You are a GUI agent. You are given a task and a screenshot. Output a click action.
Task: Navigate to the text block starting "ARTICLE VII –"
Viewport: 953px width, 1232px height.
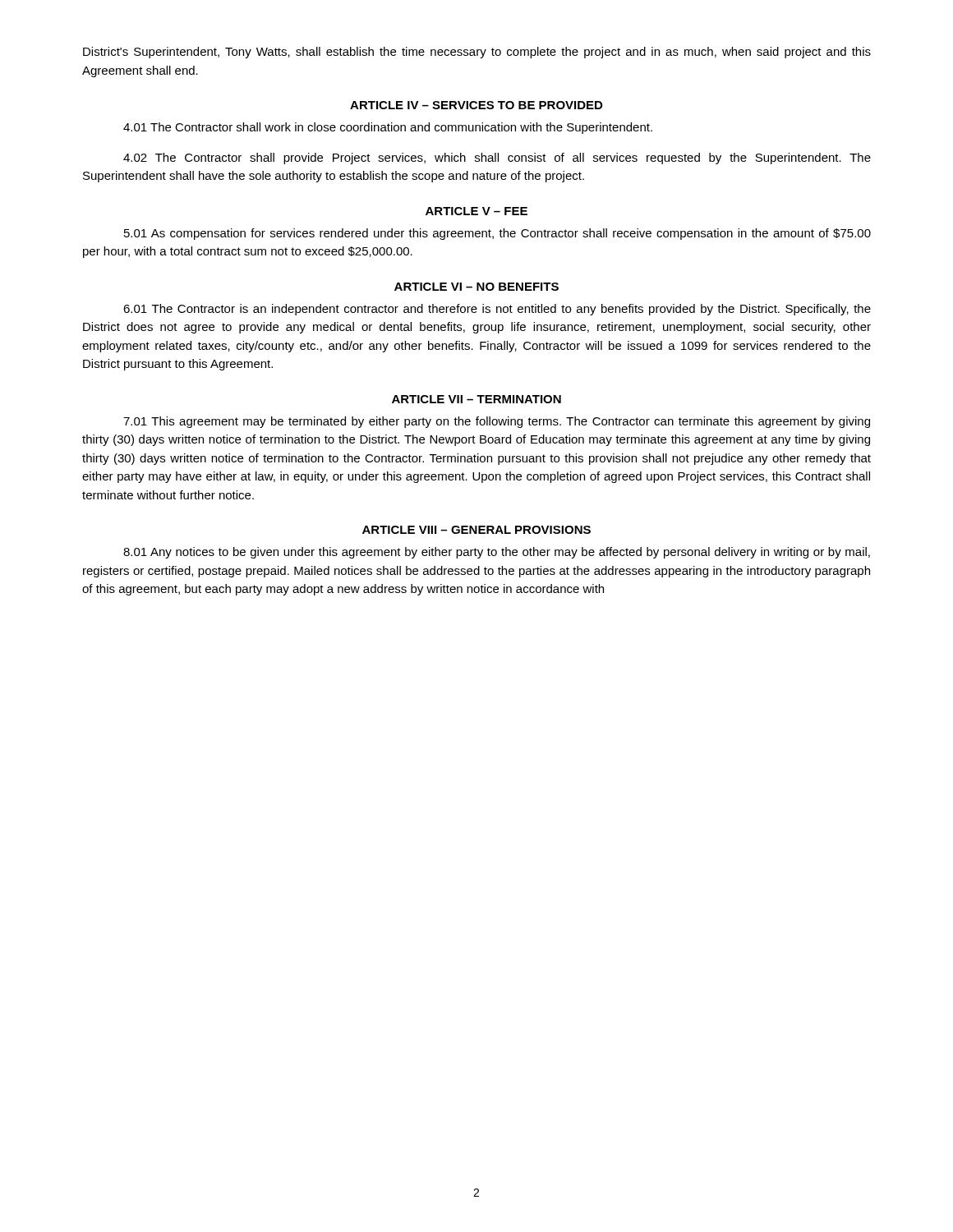click(x=476, y=398)
